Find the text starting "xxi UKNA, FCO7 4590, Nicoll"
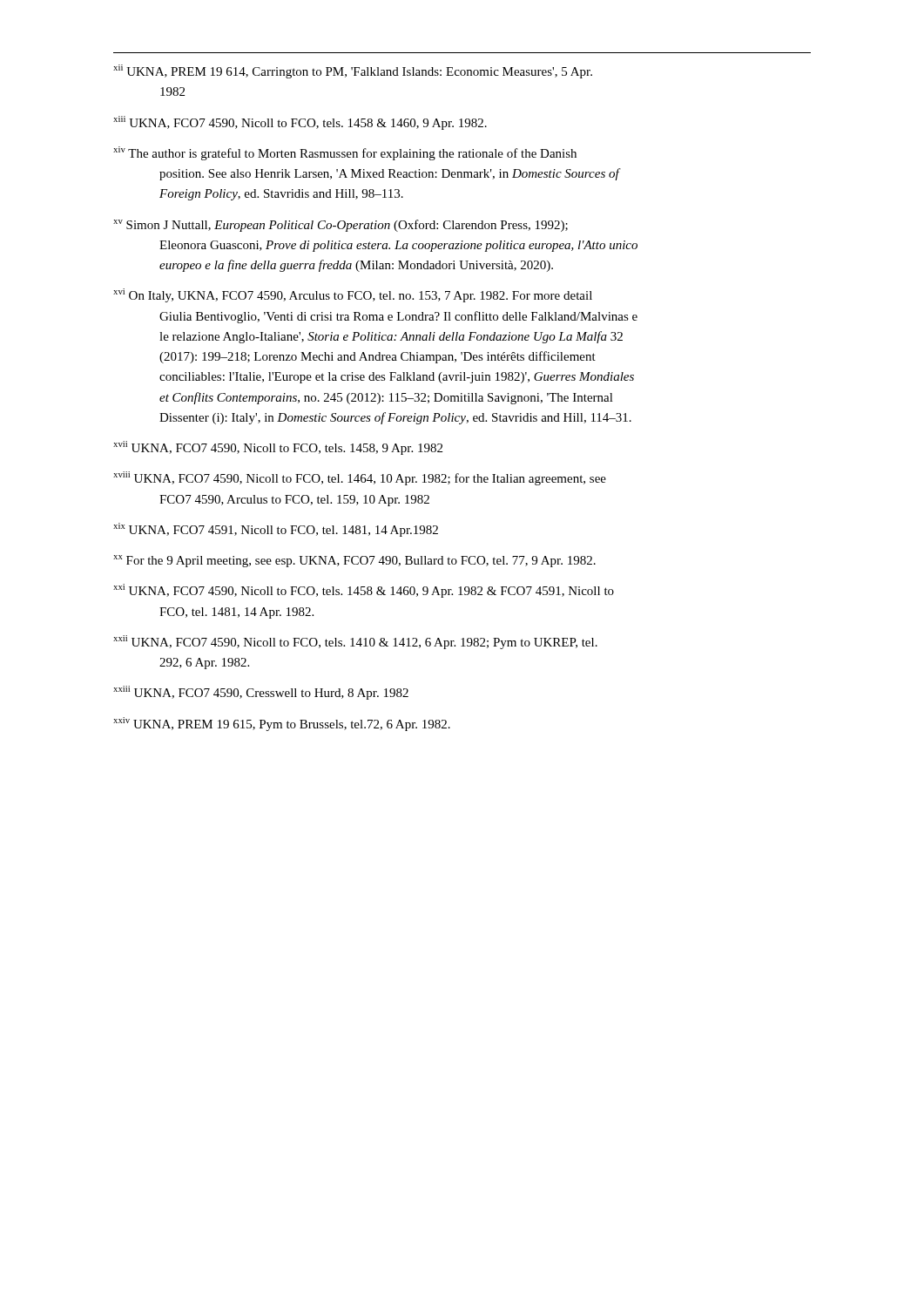This screenshot has width=924, height=1307. point(364,600)
